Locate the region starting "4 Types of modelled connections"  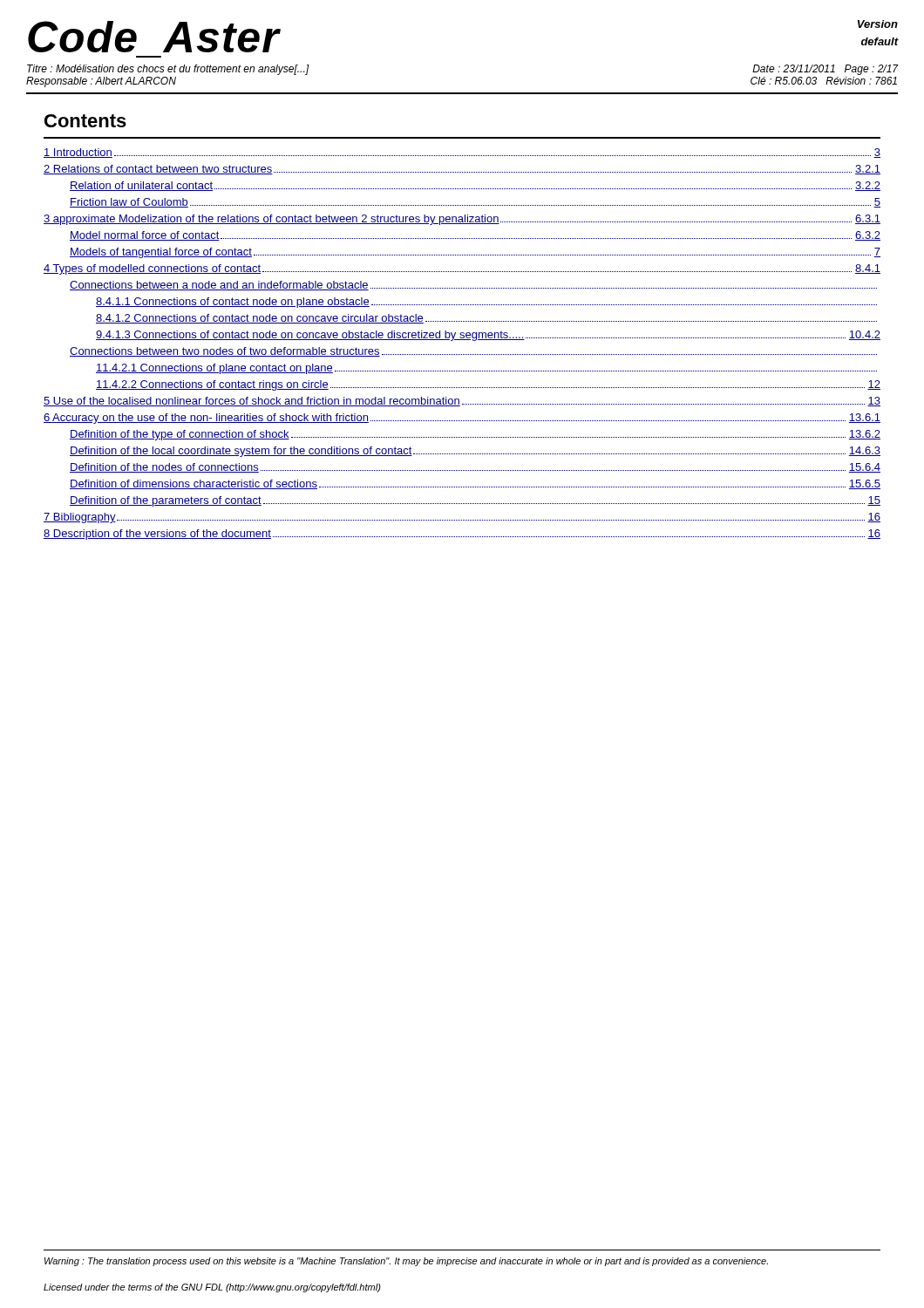tap(462, 268)
